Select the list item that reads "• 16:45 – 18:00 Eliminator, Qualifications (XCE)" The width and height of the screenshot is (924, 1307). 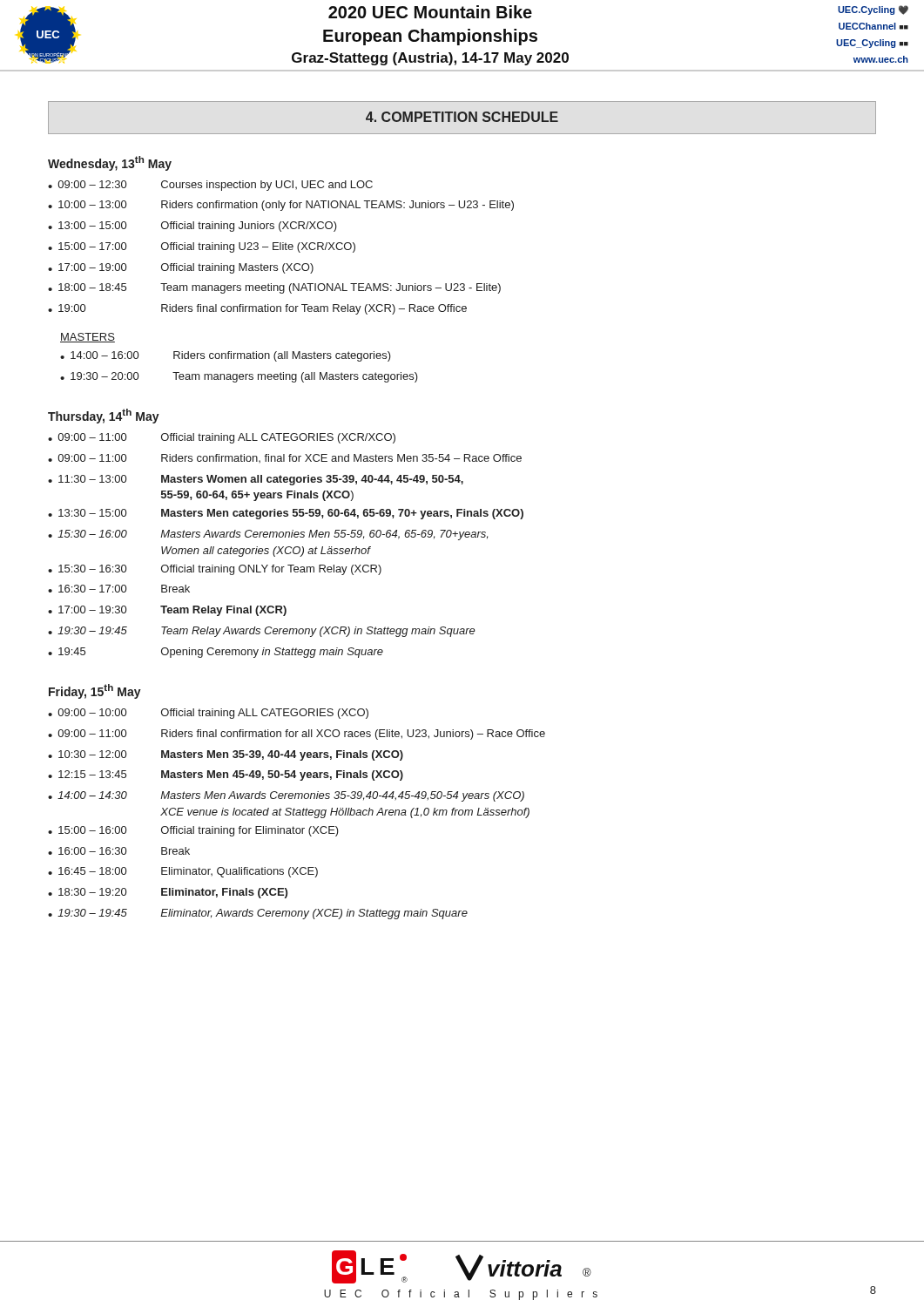point(183,873)
